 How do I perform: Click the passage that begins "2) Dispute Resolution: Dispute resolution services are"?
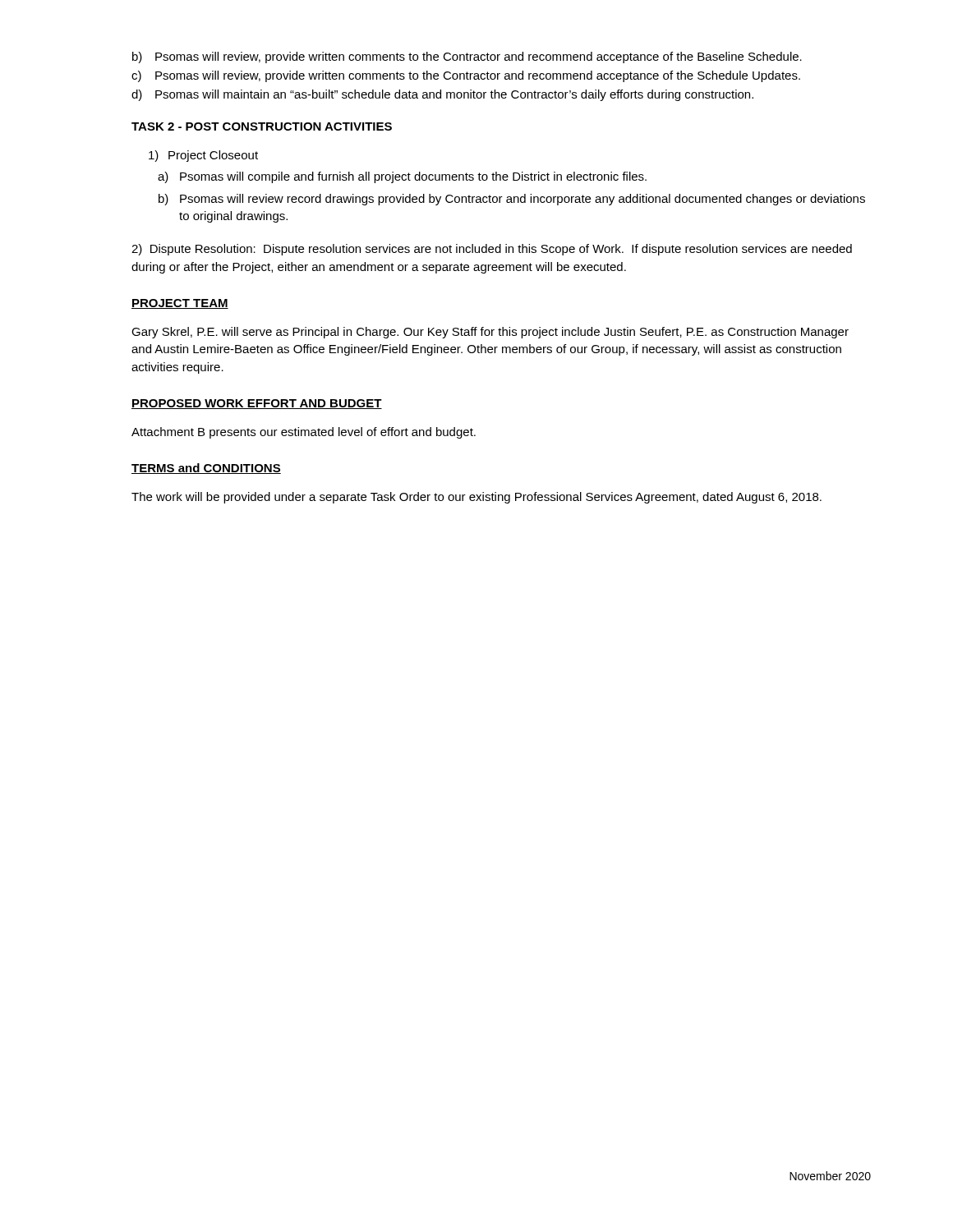(492, 257)
